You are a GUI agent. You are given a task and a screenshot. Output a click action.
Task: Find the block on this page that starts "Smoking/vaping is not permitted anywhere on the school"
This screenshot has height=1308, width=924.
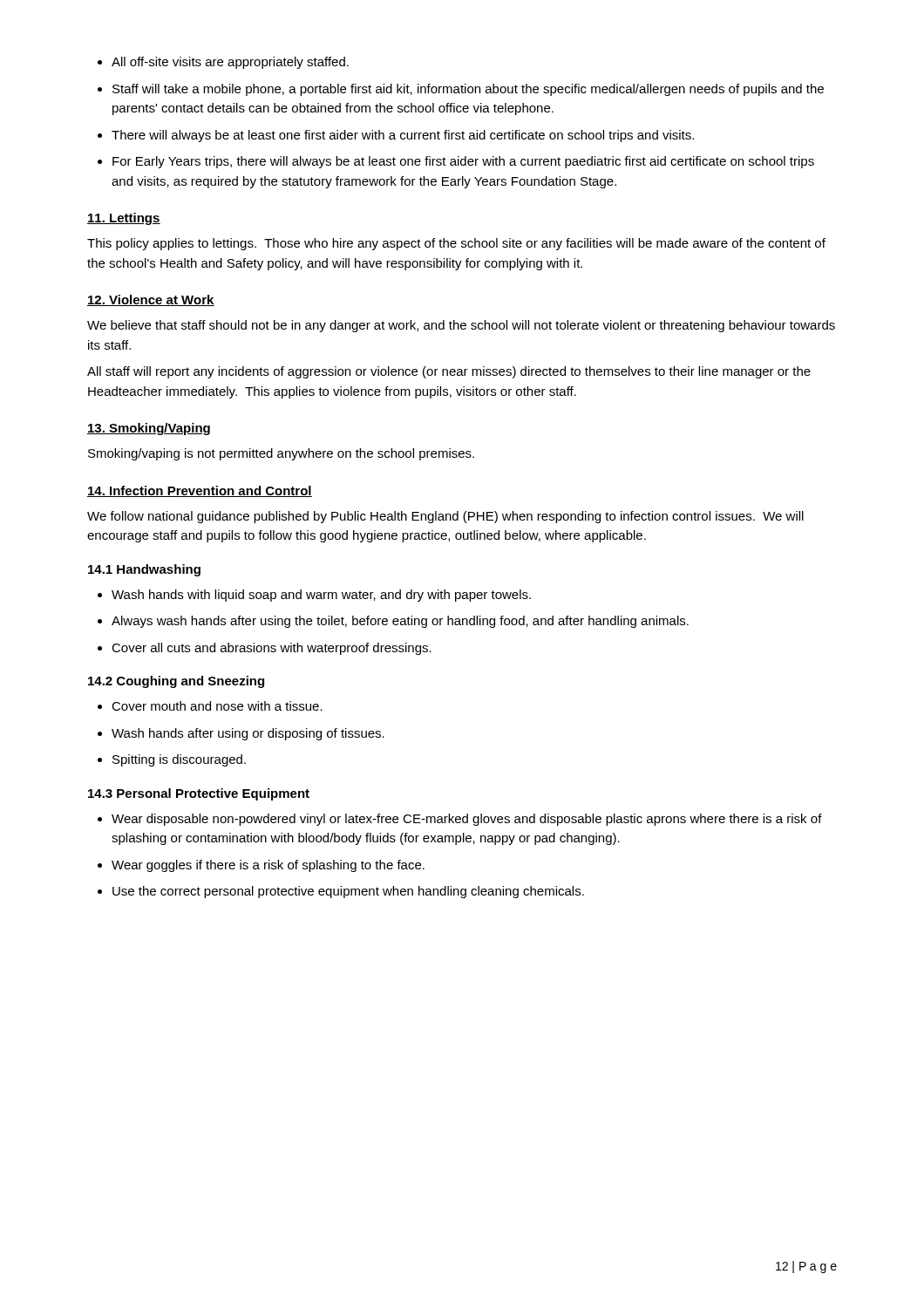pyautogui.click(x=281, y=453)
